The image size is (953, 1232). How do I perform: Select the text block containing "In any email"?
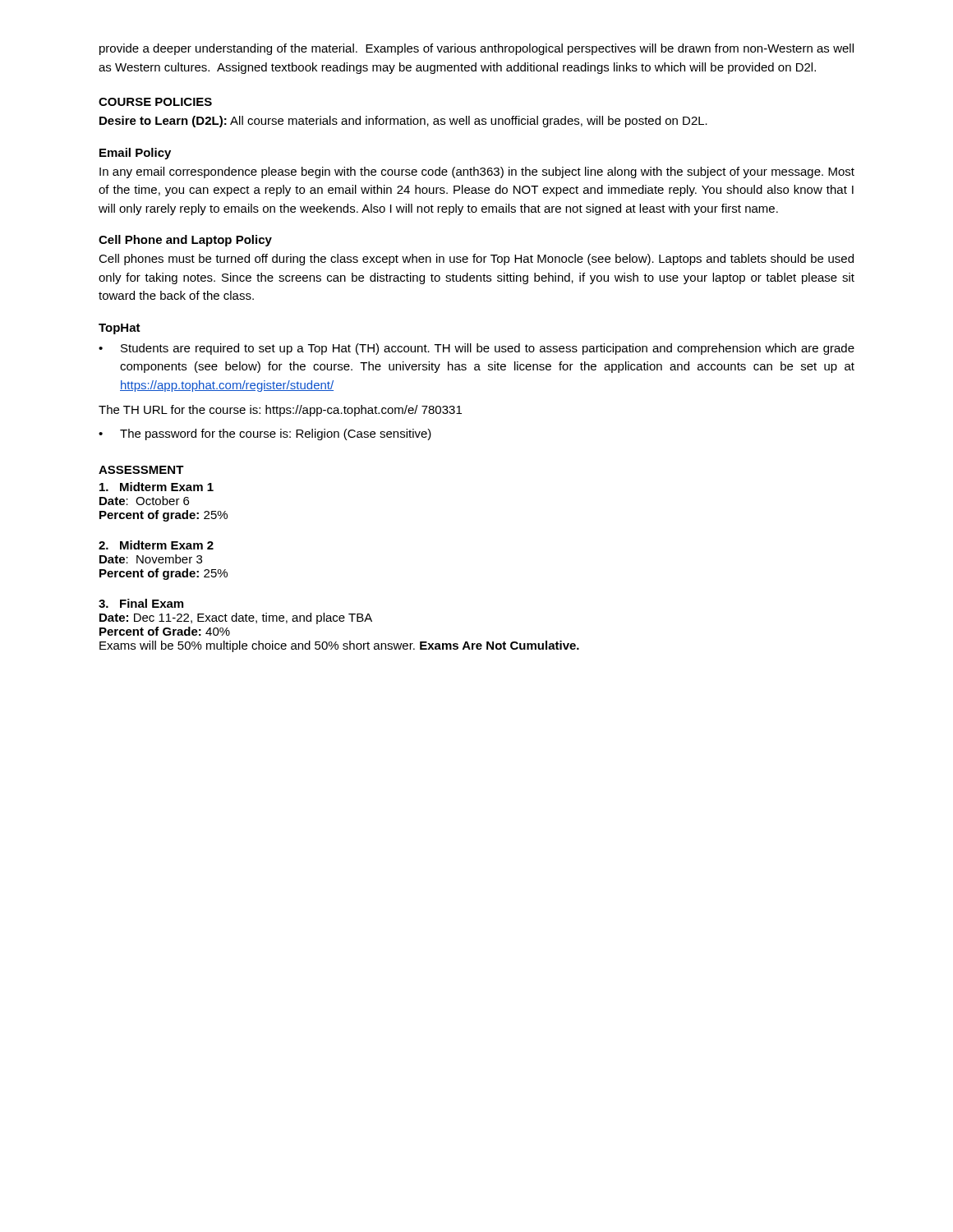click(476, 189)
